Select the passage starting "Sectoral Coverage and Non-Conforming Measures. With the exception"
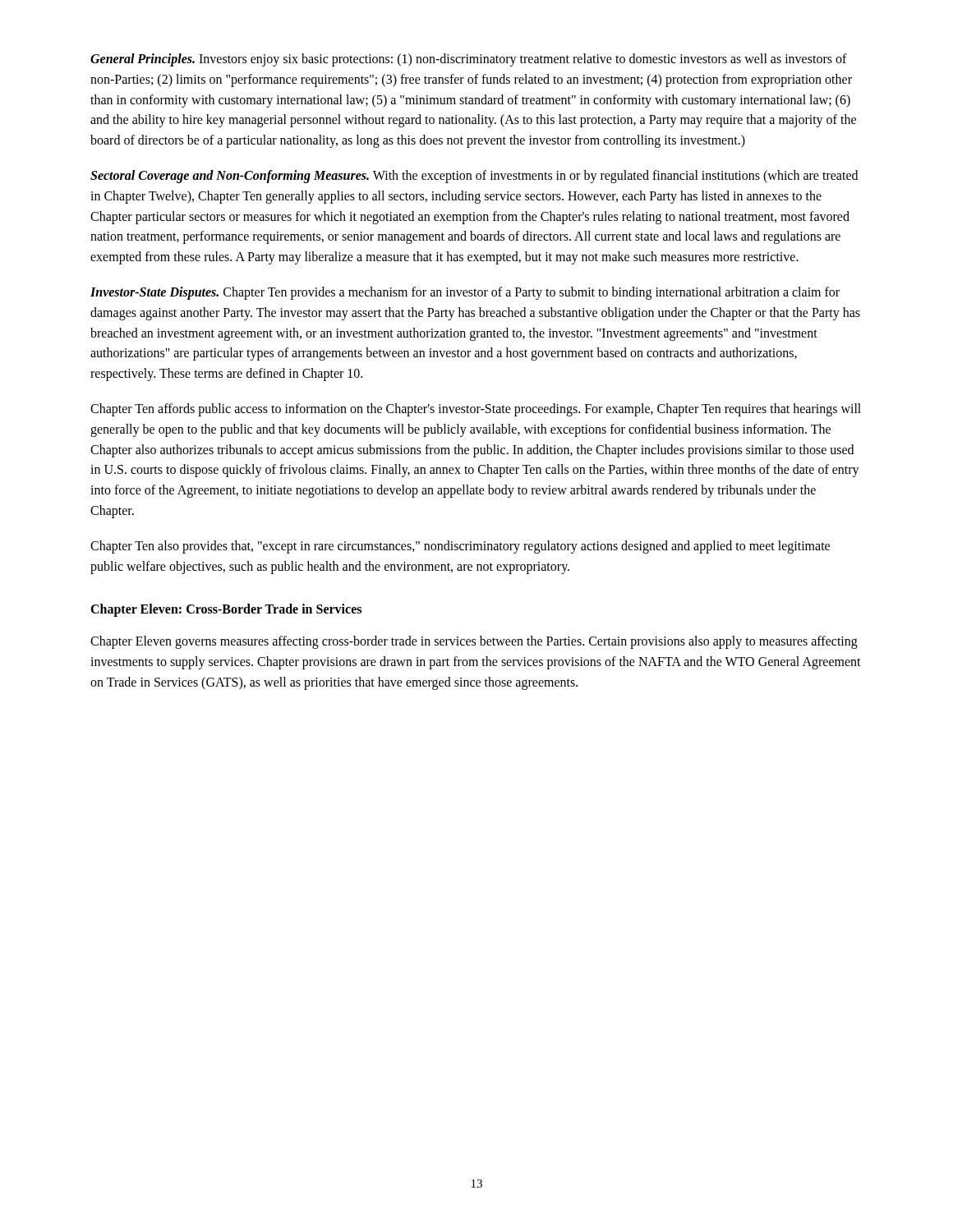 click(x=476, y=217)
